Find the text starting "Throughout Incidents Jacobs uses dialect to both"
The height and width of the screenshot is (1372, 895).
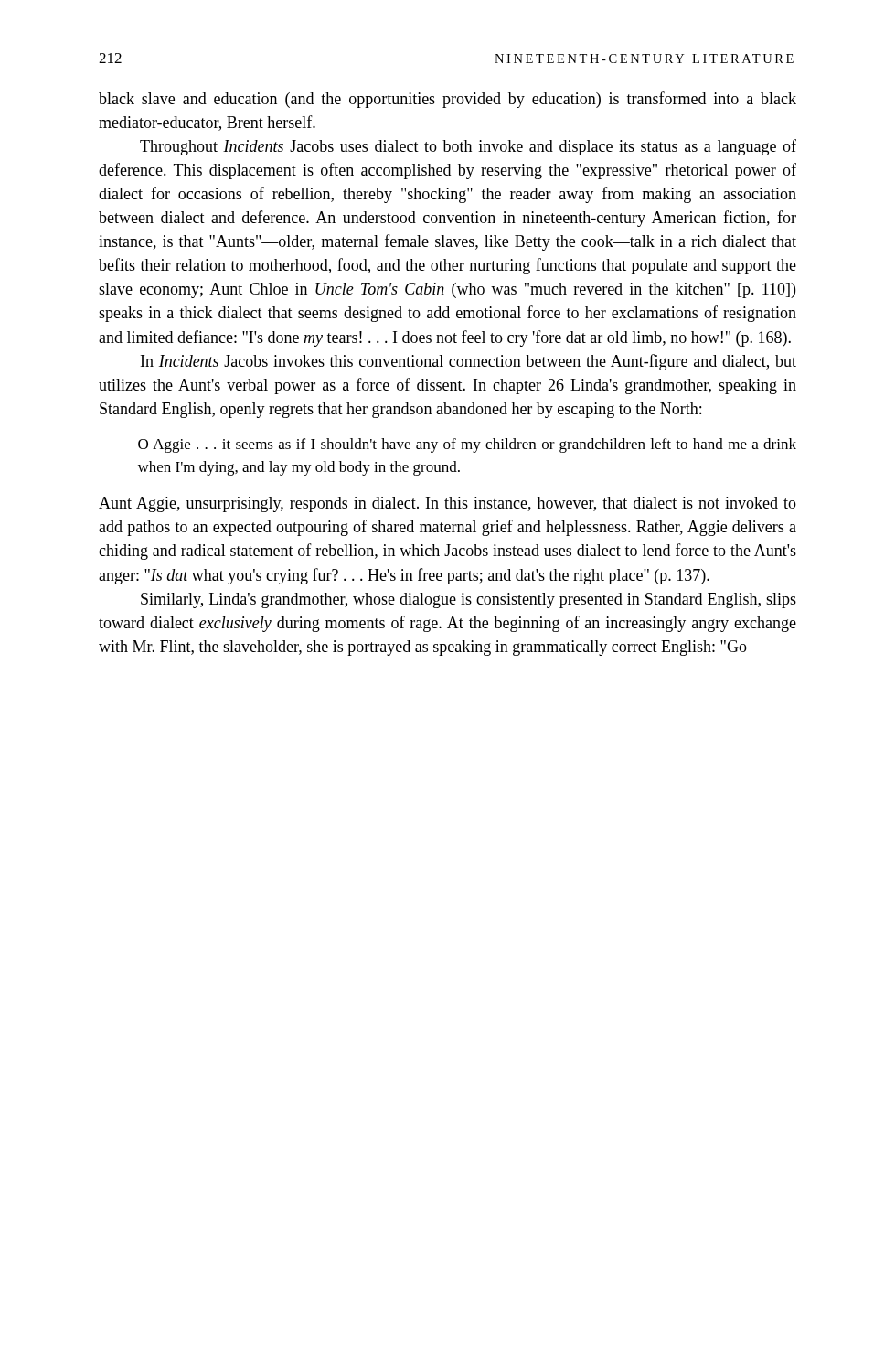pos(448,242)
